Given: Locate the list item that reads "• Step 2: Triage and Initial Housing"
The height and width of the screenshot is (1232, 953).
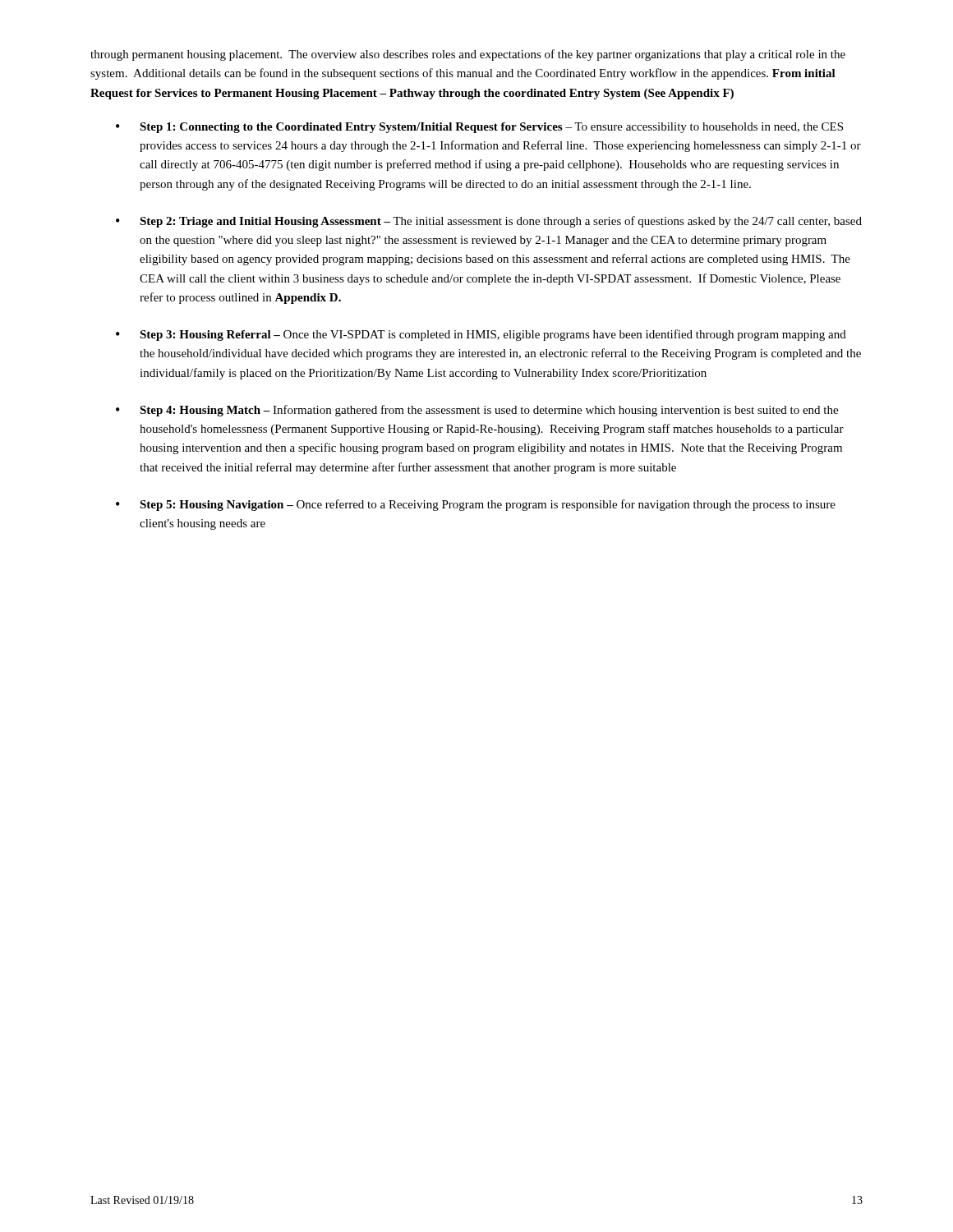Looking at the screenshot, I should coord(489,259).
